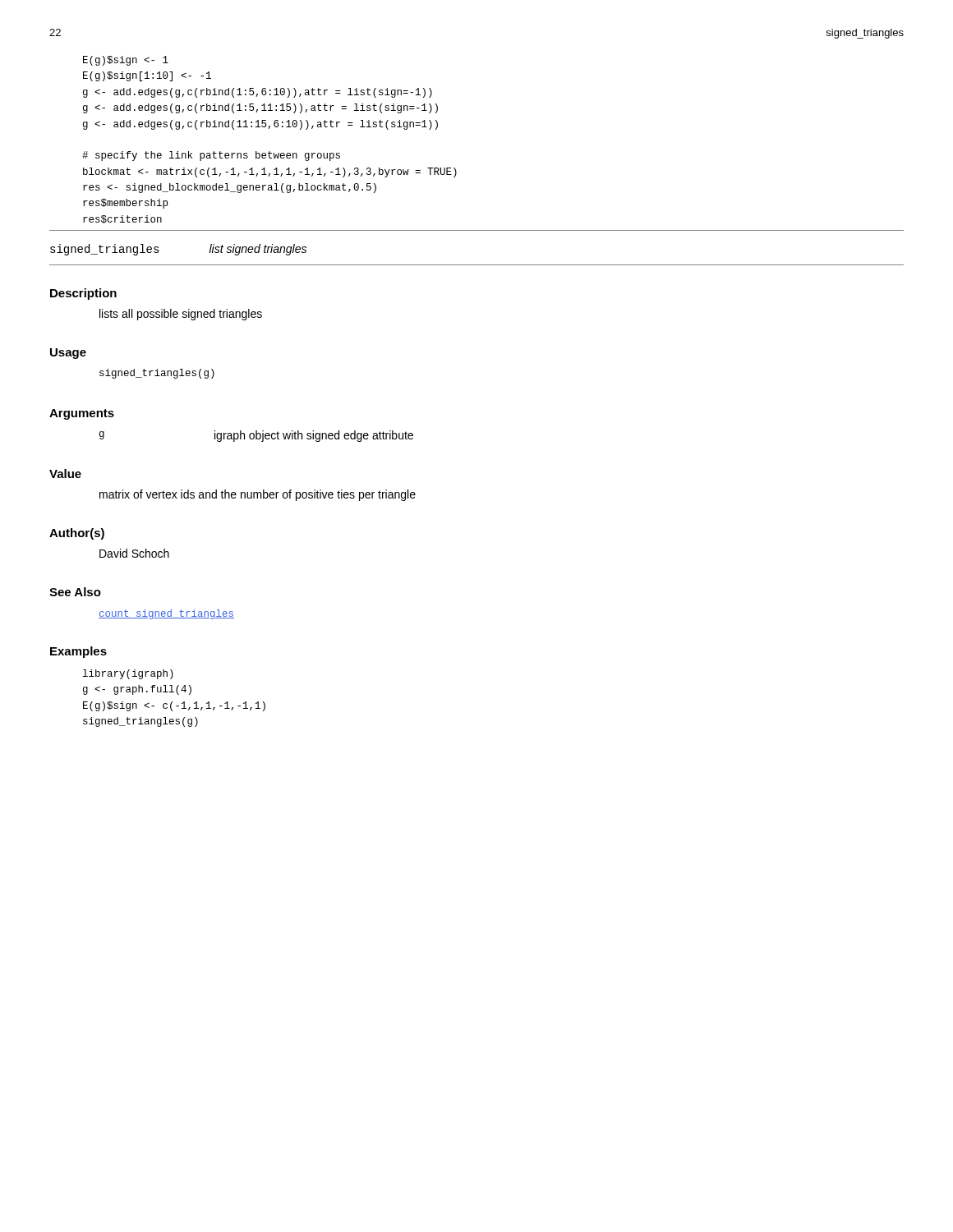Screen dimensions: 1232x953
Task: Click on the passage starting "See Also"
Action: tap(75, 592)
